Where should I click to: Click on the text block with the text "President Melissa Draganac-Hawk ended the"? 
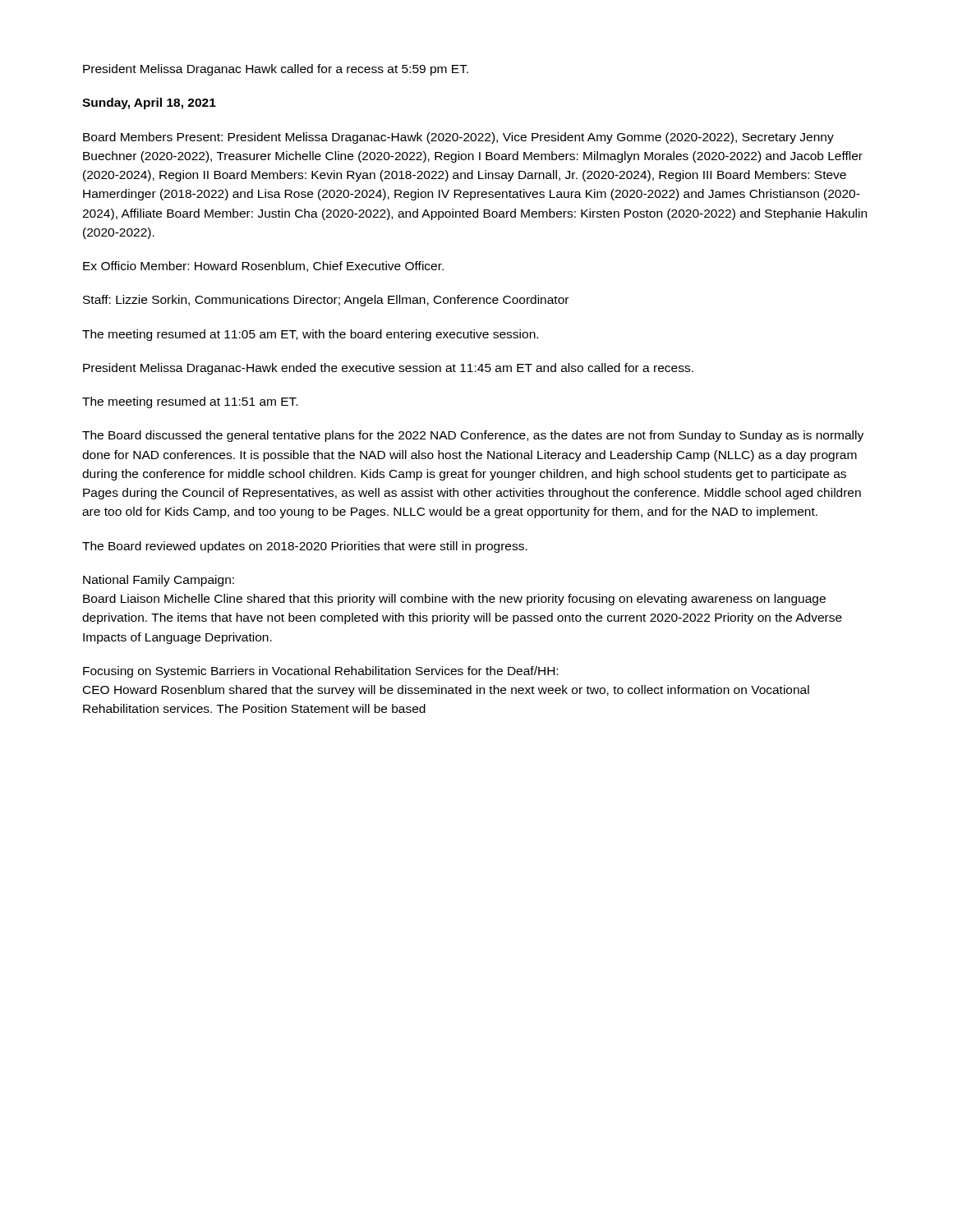coord(388,367)
